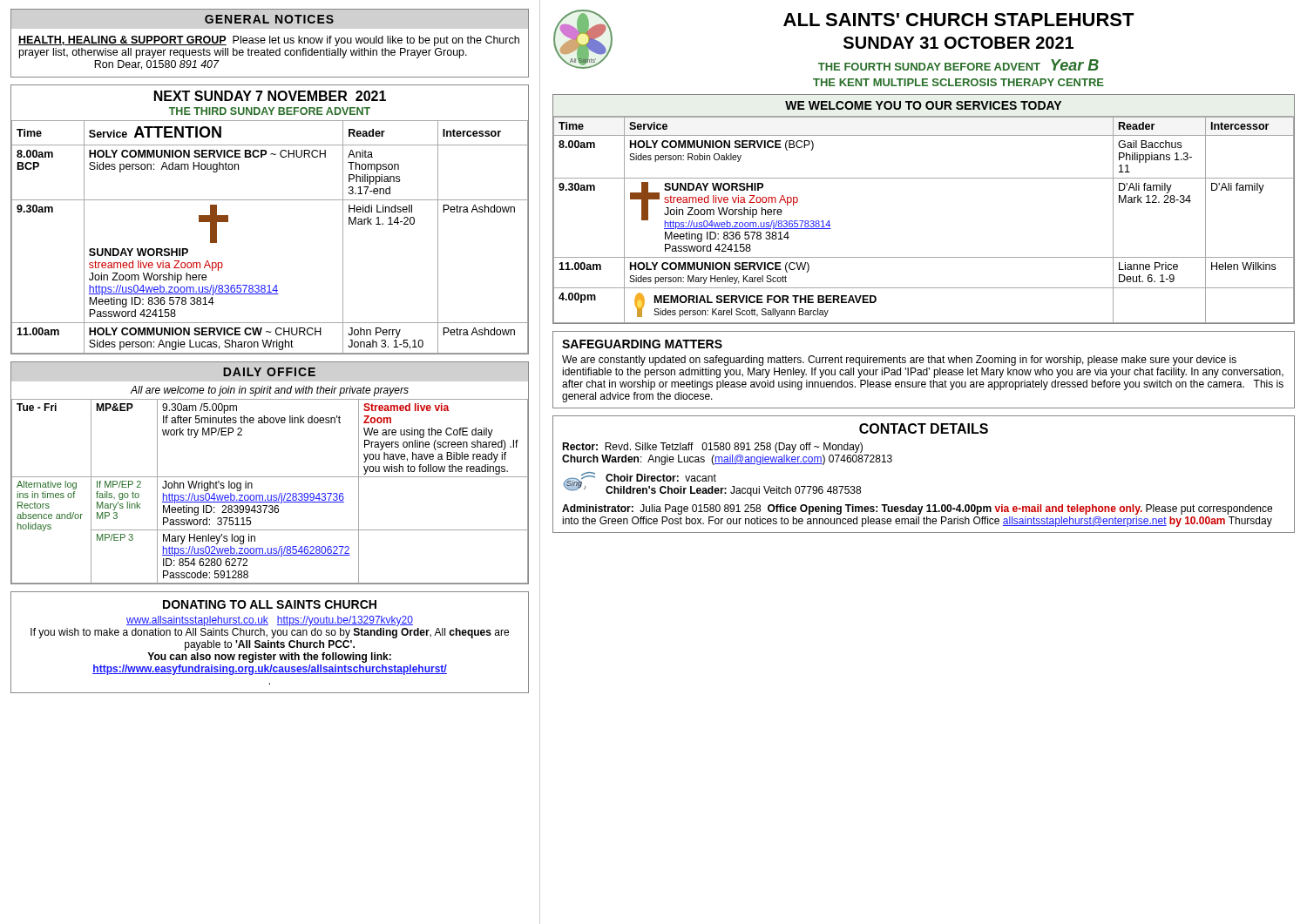
Task: Locate the text block that says "DONATING TO ALL SAINTS CHURCH www.allsaintsstaplehurst.co.uk https://youtu.be/13297kvky20 If"
Action: click(270, 642)
